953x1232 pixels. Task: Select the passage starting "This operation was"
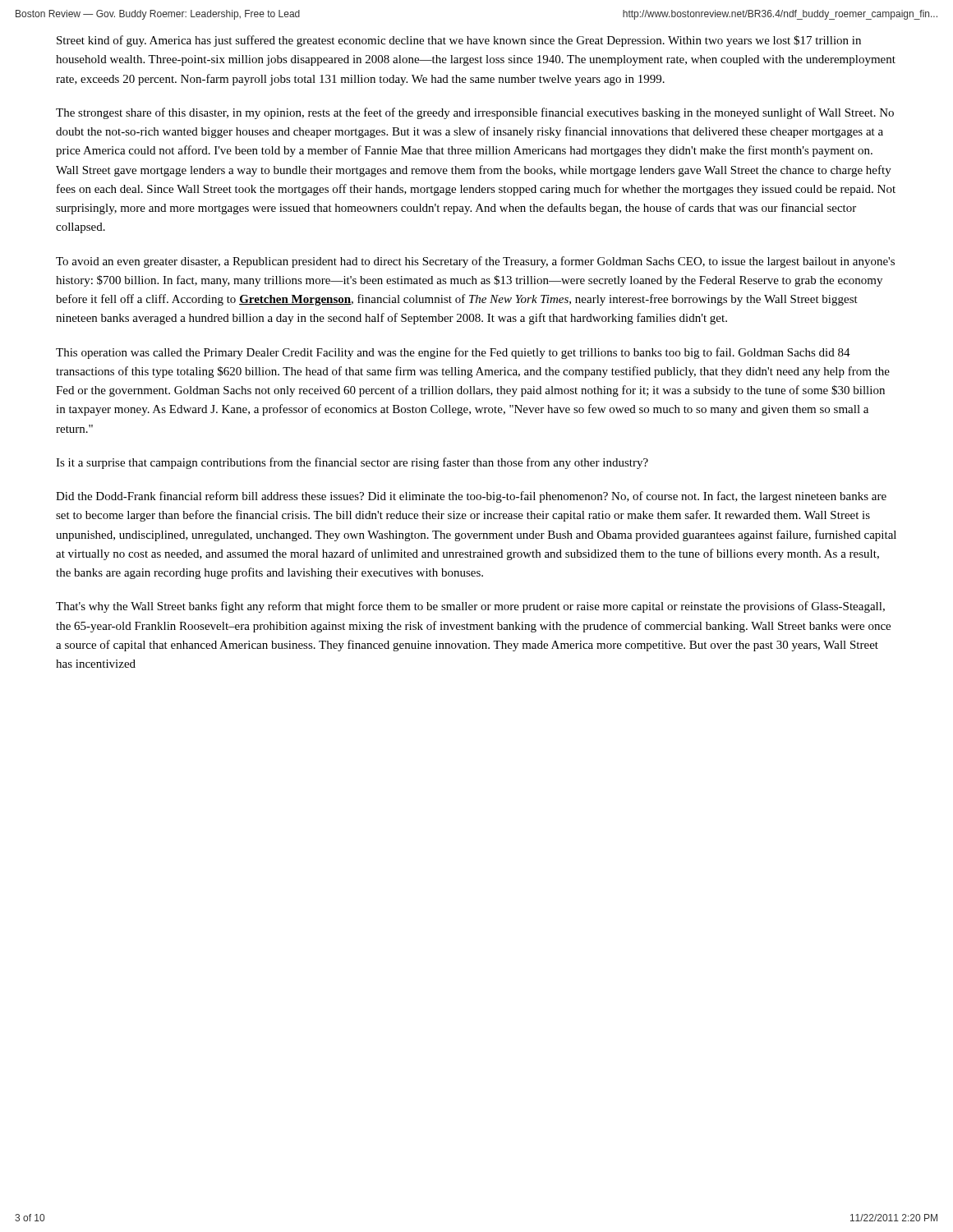tap(473, 390)
